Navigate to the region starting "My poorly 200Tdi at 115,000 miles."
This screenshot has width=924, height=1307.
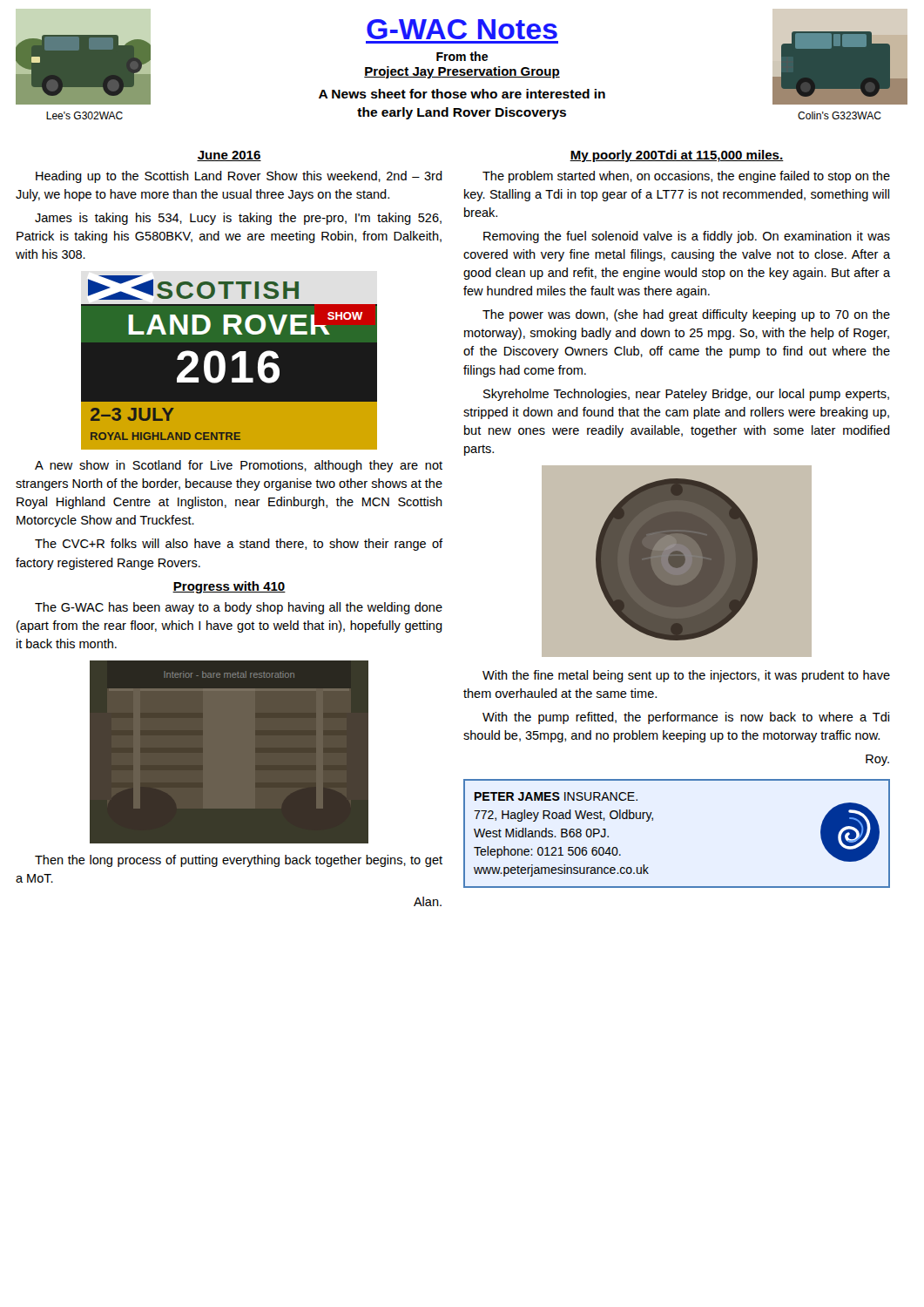(677, 155)
